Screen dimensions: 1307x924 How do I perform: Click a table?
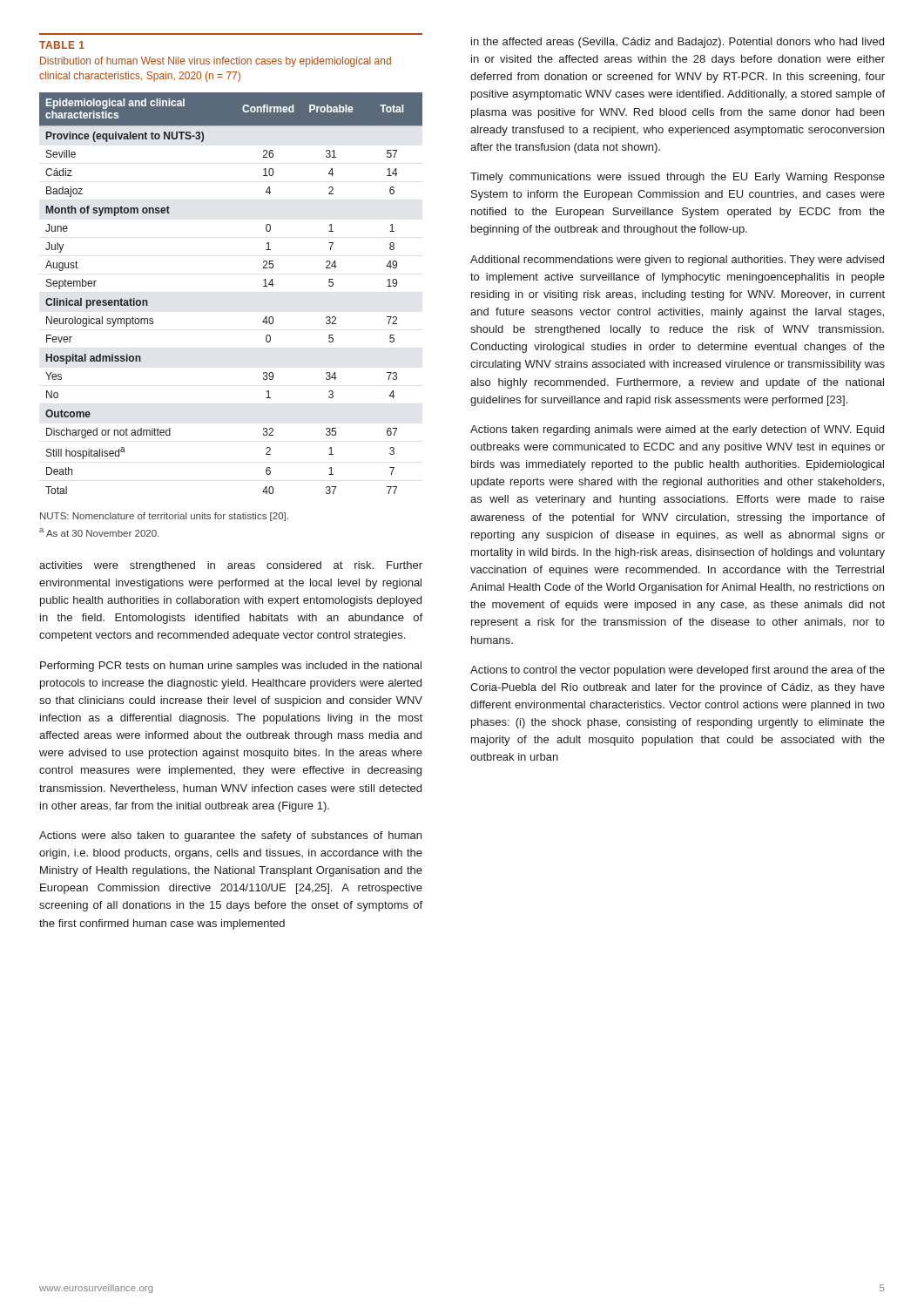coord(231,296)
